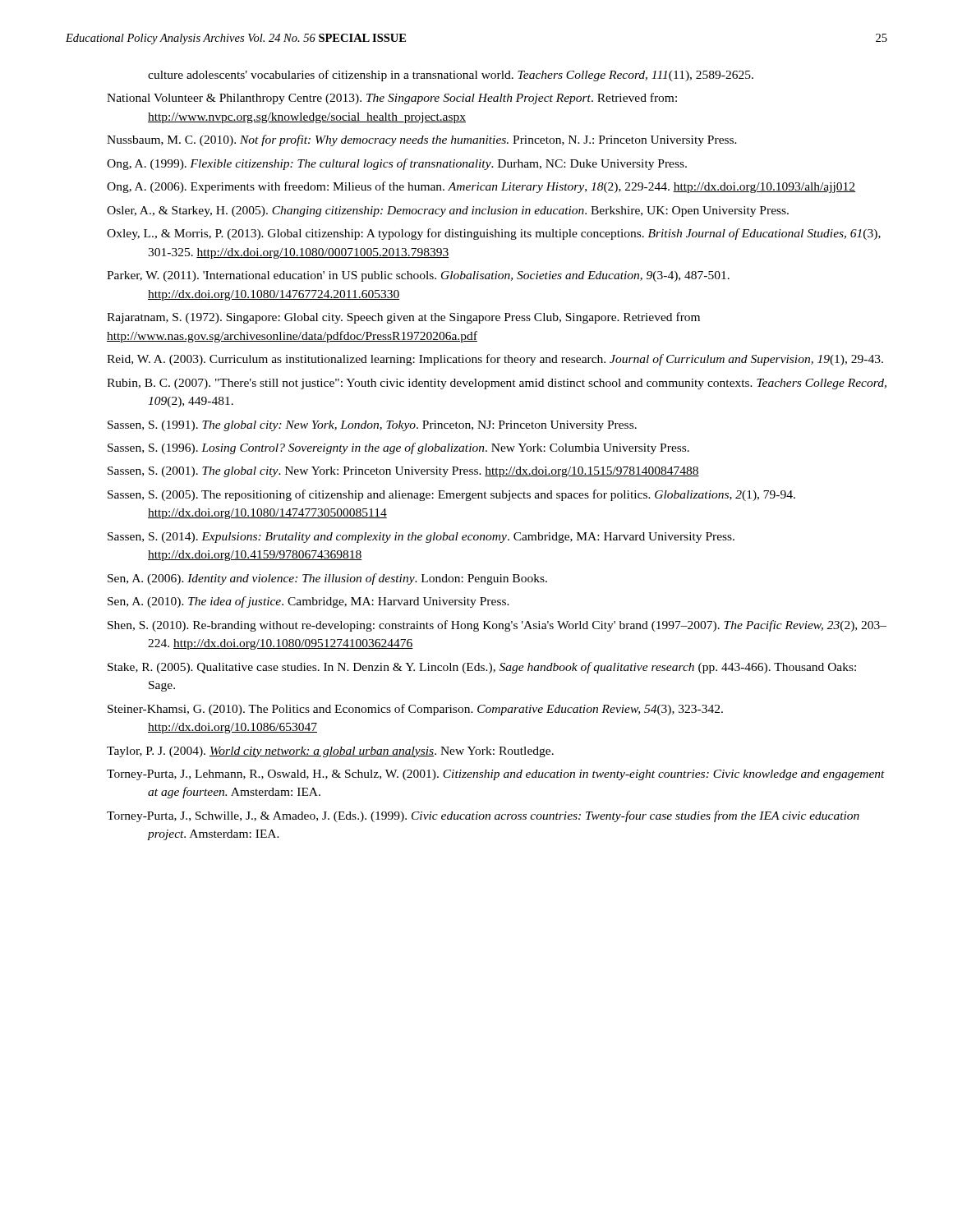Locate the list item containing "Osler, A., & Starkey,"
Image resolution: width=953 pixels, height=1232 pixels.
(448, 210)
